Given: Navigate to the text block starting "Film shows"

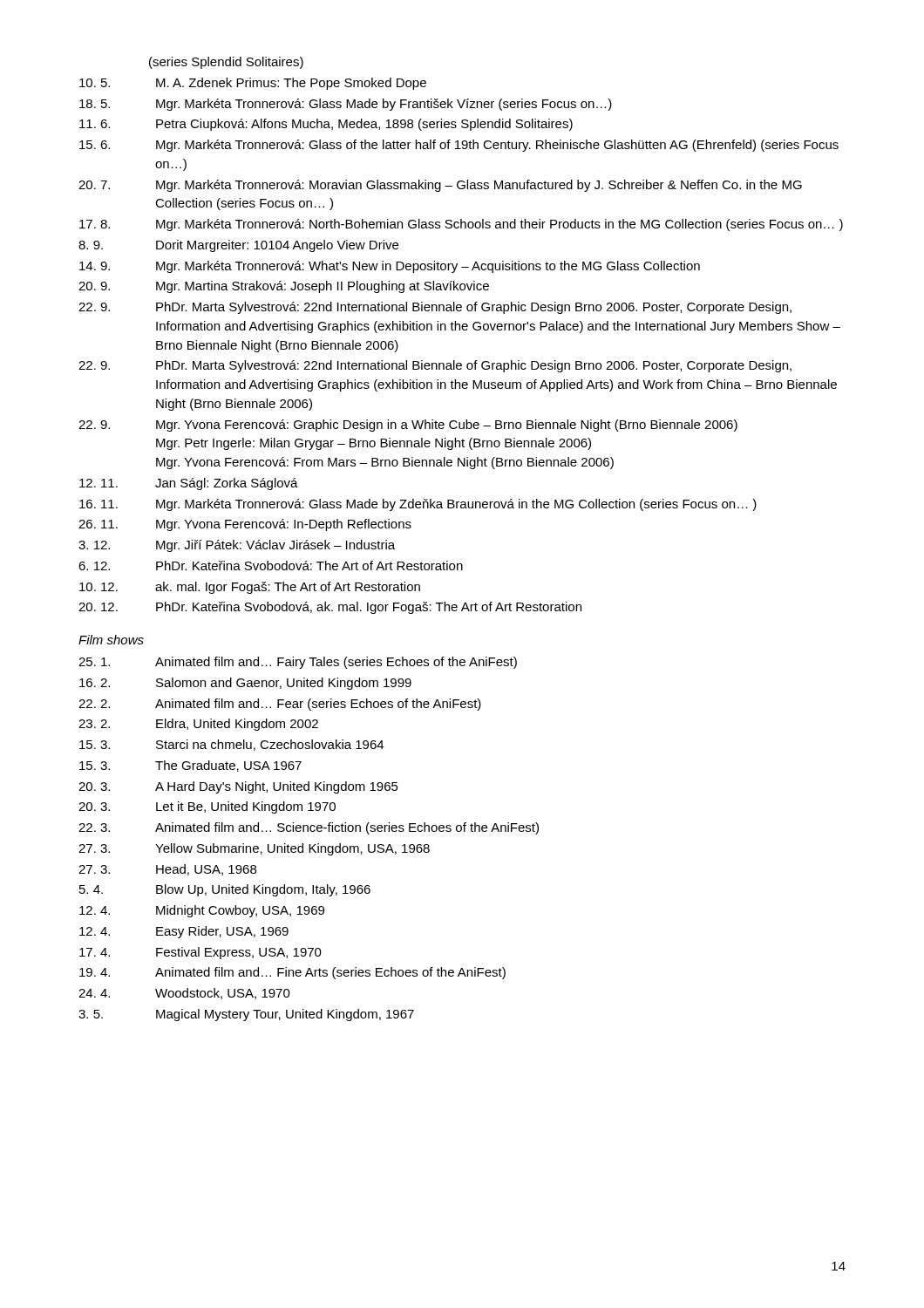Looking at the screenshot, I should (111, 640).
